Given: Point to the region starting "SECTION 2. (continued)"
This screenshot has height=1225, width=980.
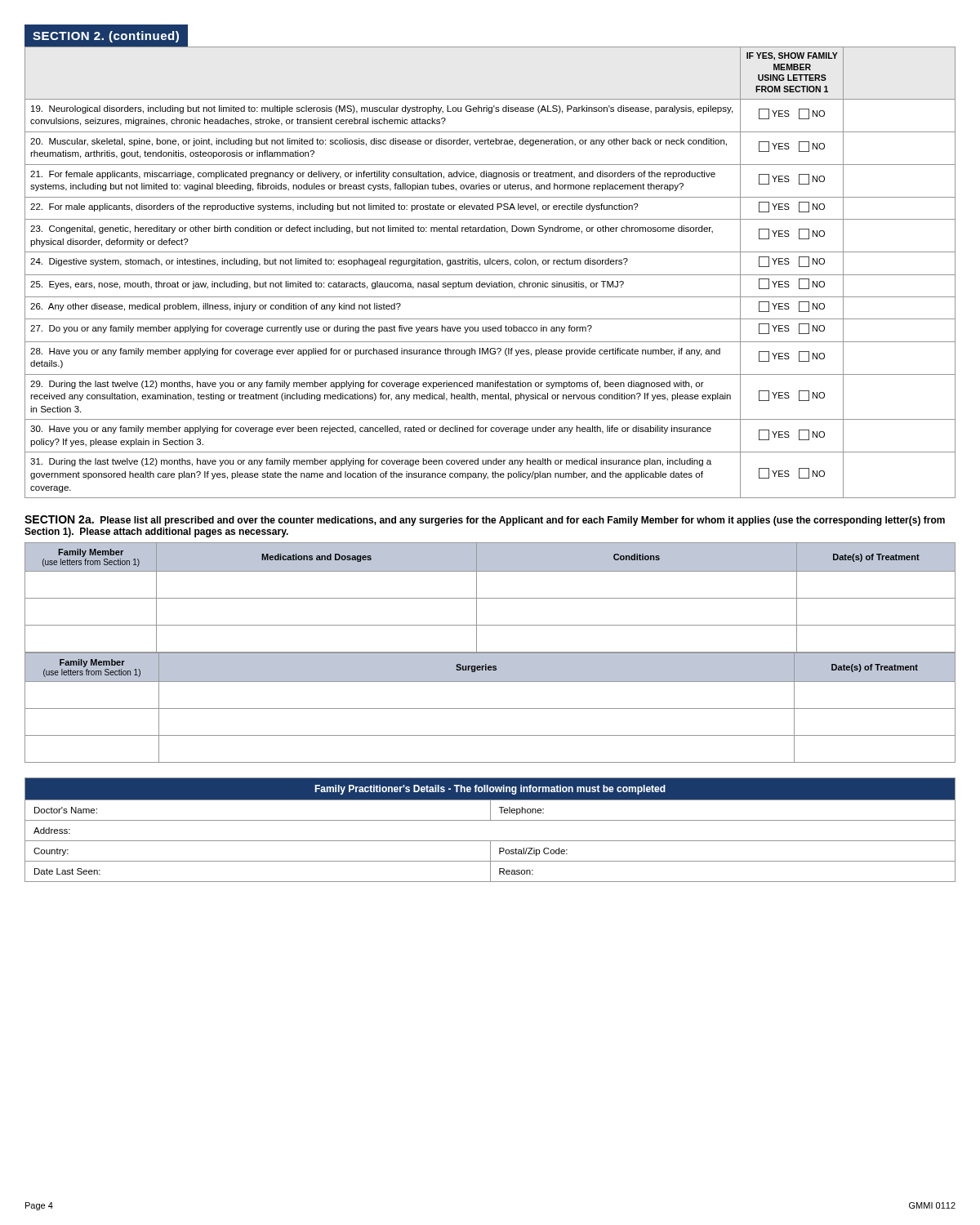Looking at the screenshot, I should [106, 36].
